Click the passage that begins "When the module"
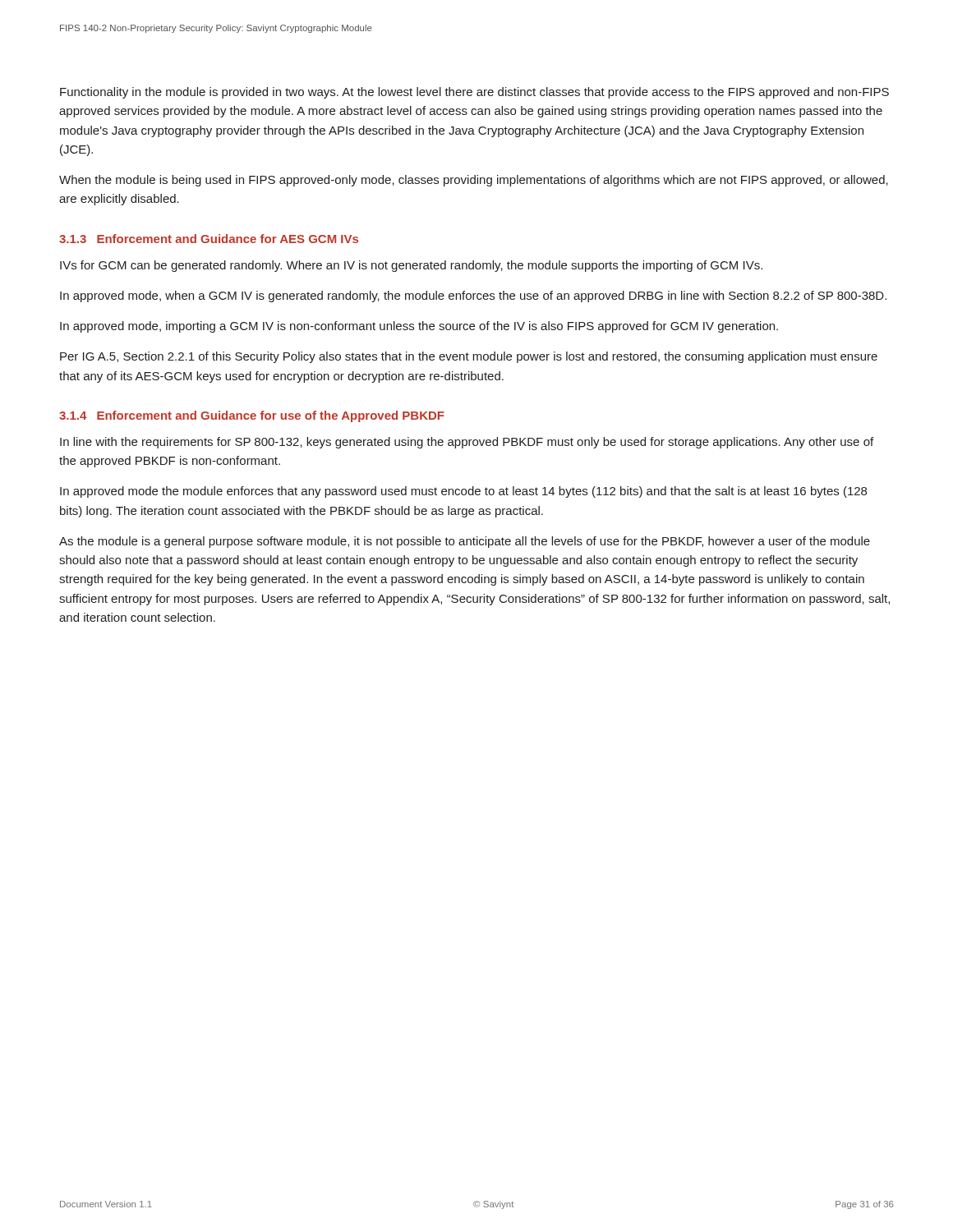953x1232 pixels. tap(476, 189)
